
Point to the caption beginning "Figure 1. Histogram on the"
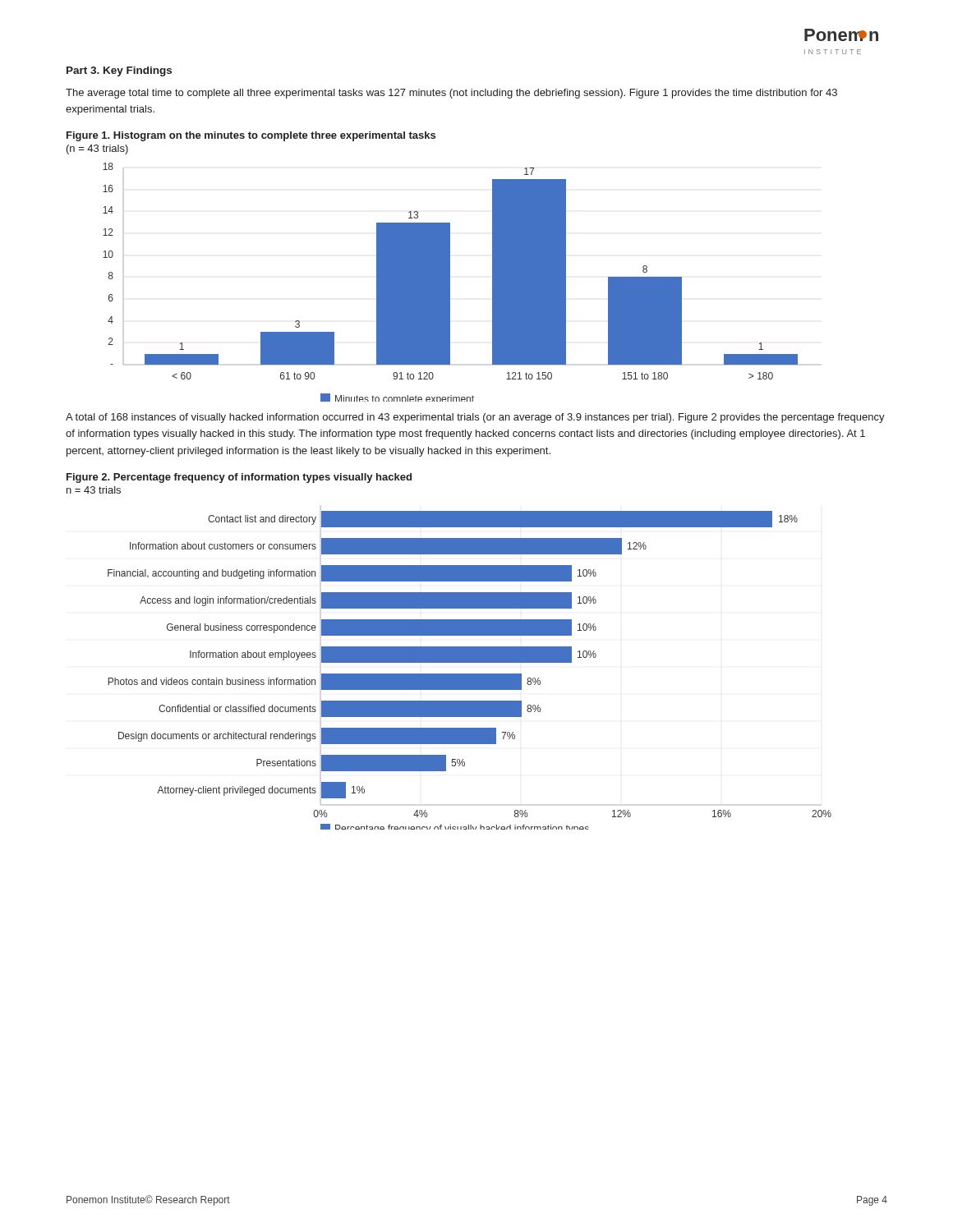tap(251, 135)
